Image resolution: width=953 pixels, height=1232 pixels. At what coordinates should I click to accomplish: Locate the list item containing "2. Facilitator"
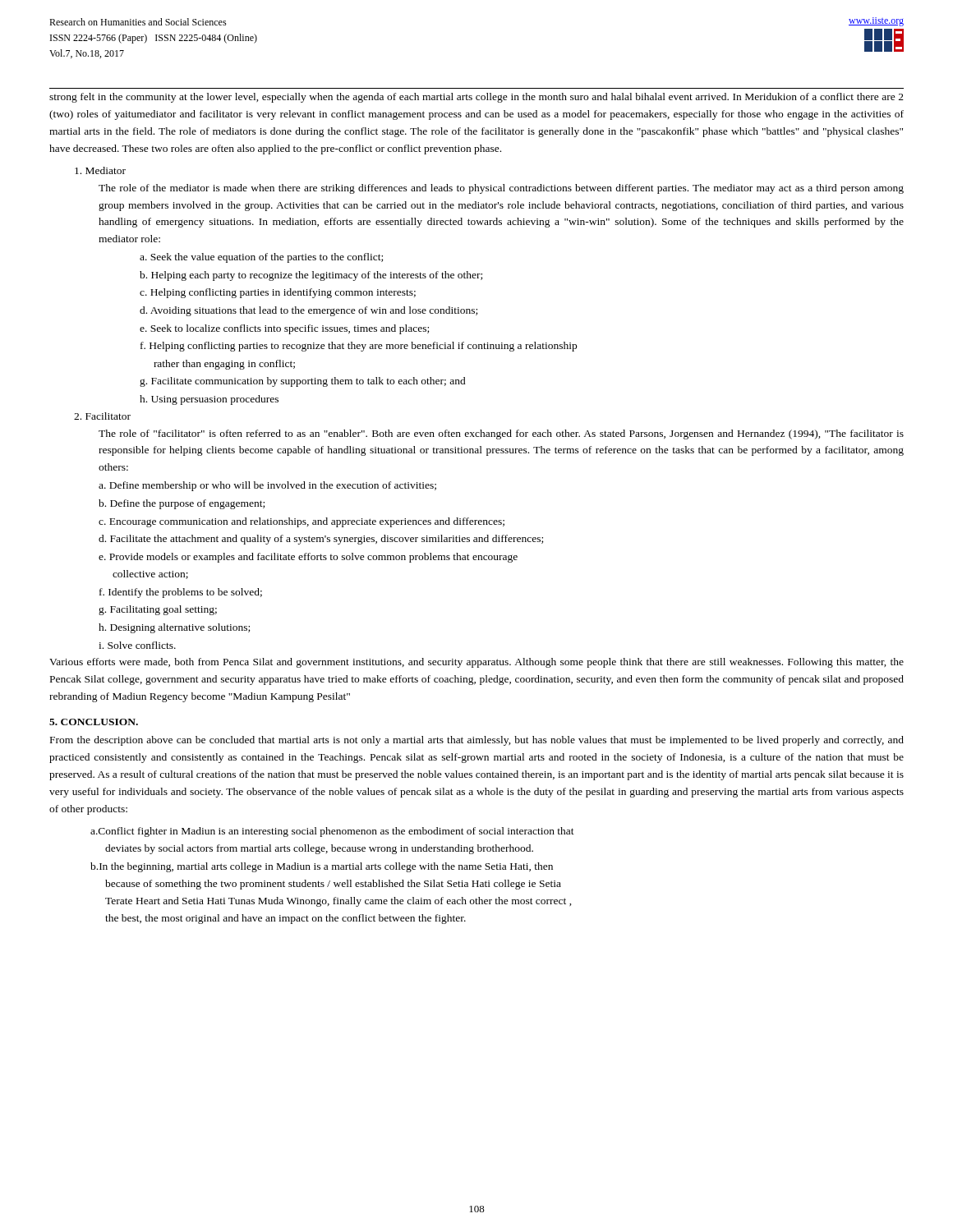coord(102,416)
